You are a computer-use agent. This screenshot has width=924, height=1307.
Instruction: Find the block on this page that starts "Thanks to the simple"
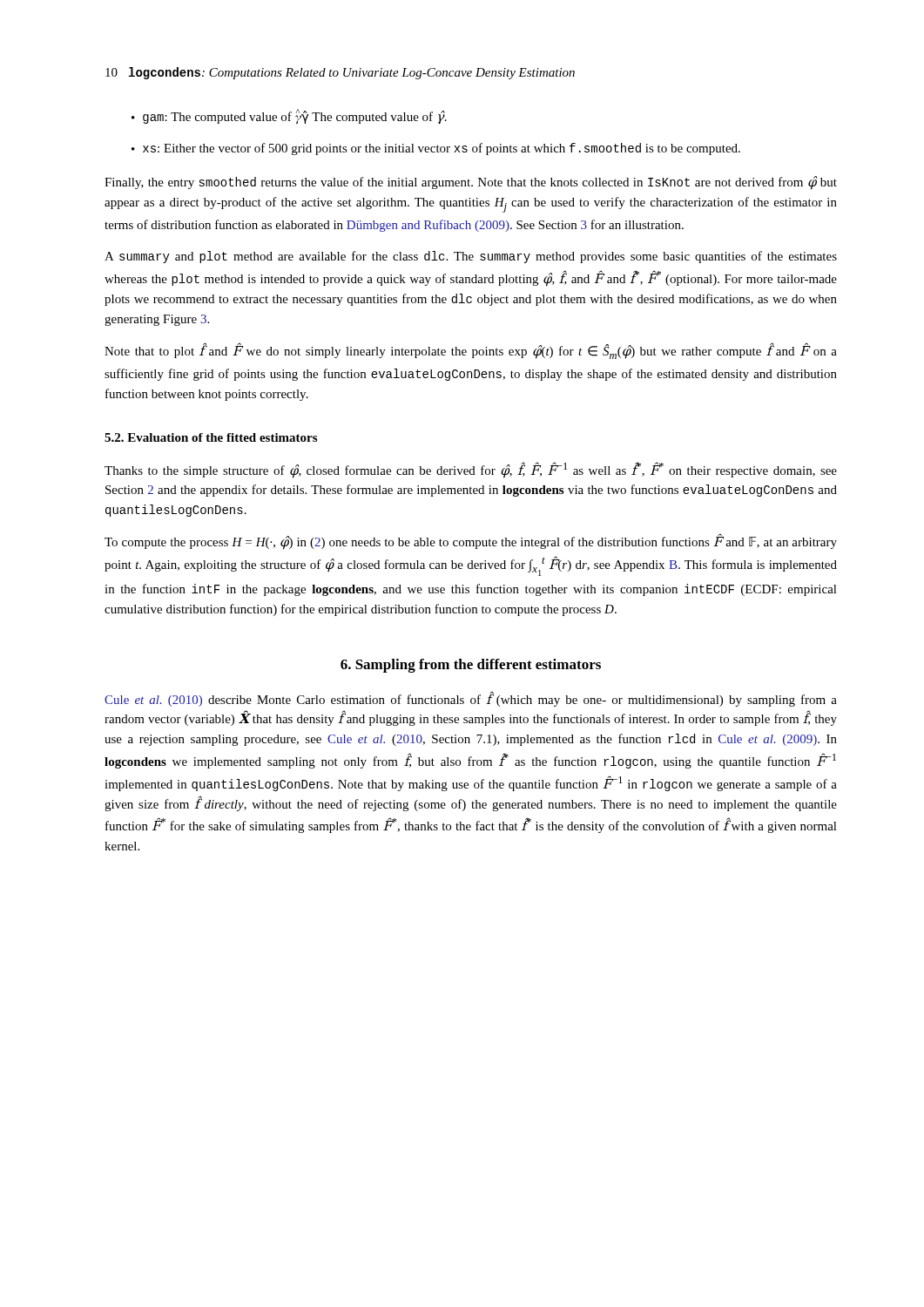point(471,489)
